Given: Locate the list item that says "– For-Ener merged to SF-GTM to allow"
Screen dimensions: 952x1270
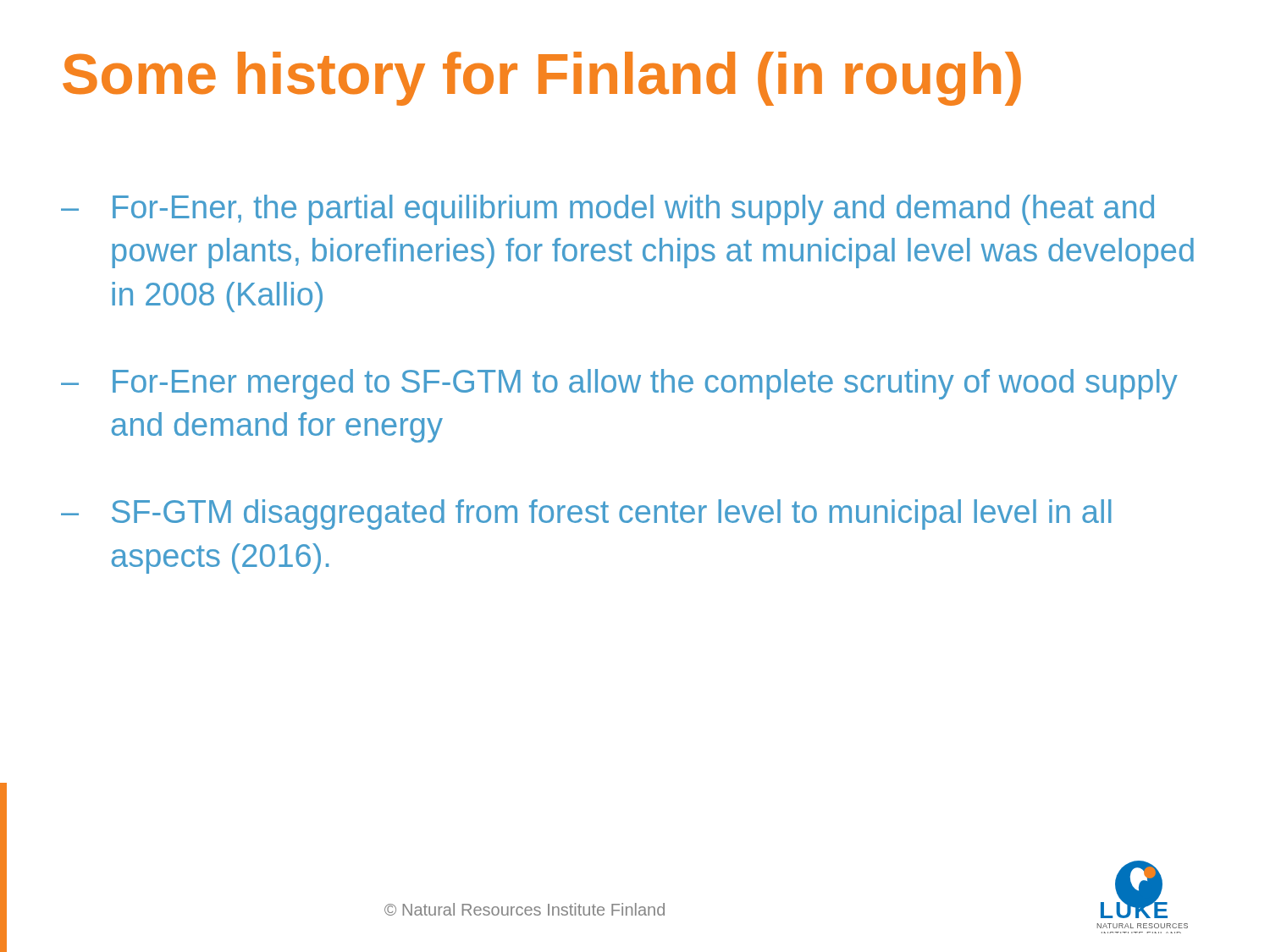Looking at the screenshot, I should click(x=635, y=404).
